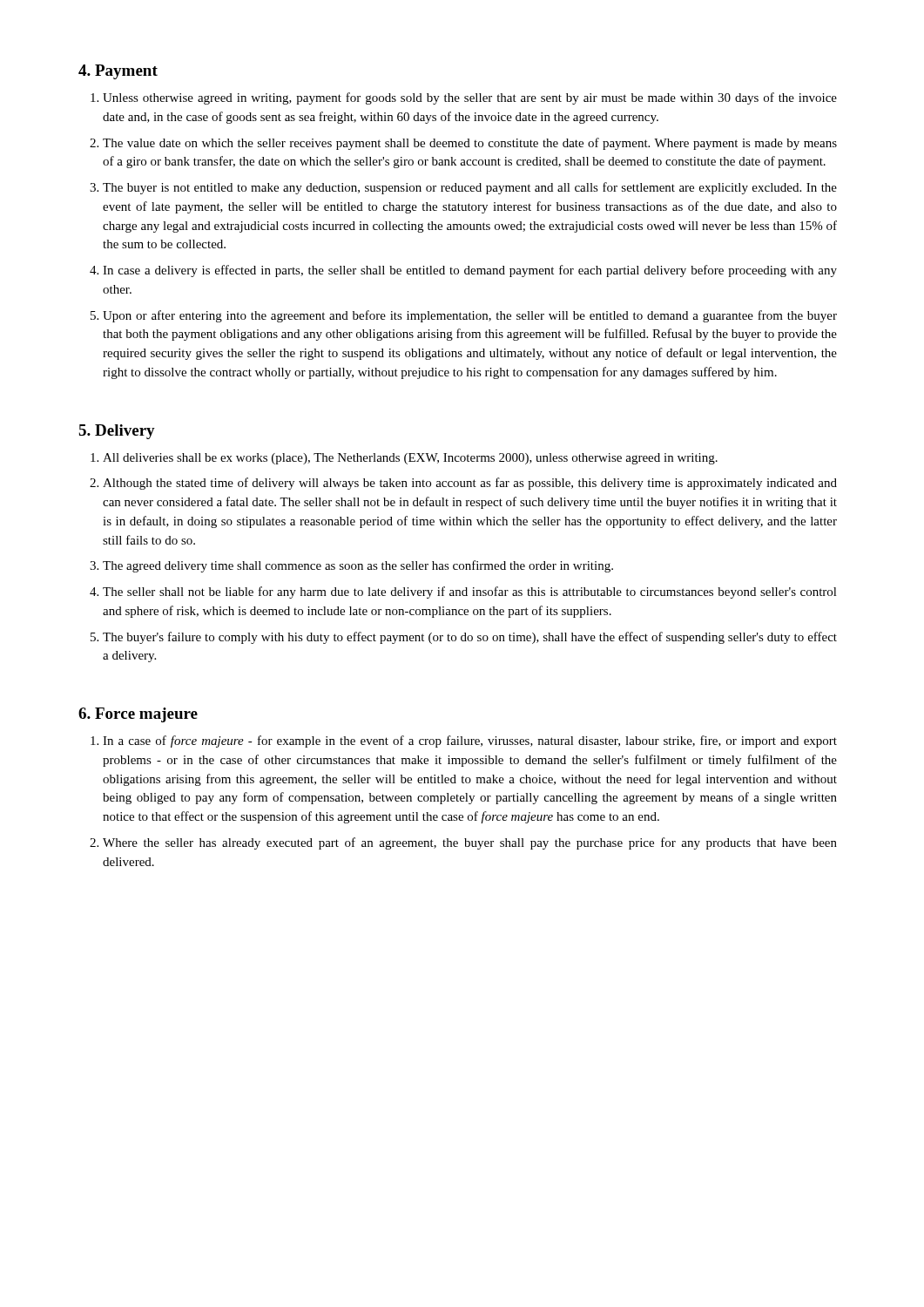This screenshot has width=924, height=1307.
Task: Locate the block of text that opens with "Although the stated time of delivery will"
Action: click(x=470, y=511)
